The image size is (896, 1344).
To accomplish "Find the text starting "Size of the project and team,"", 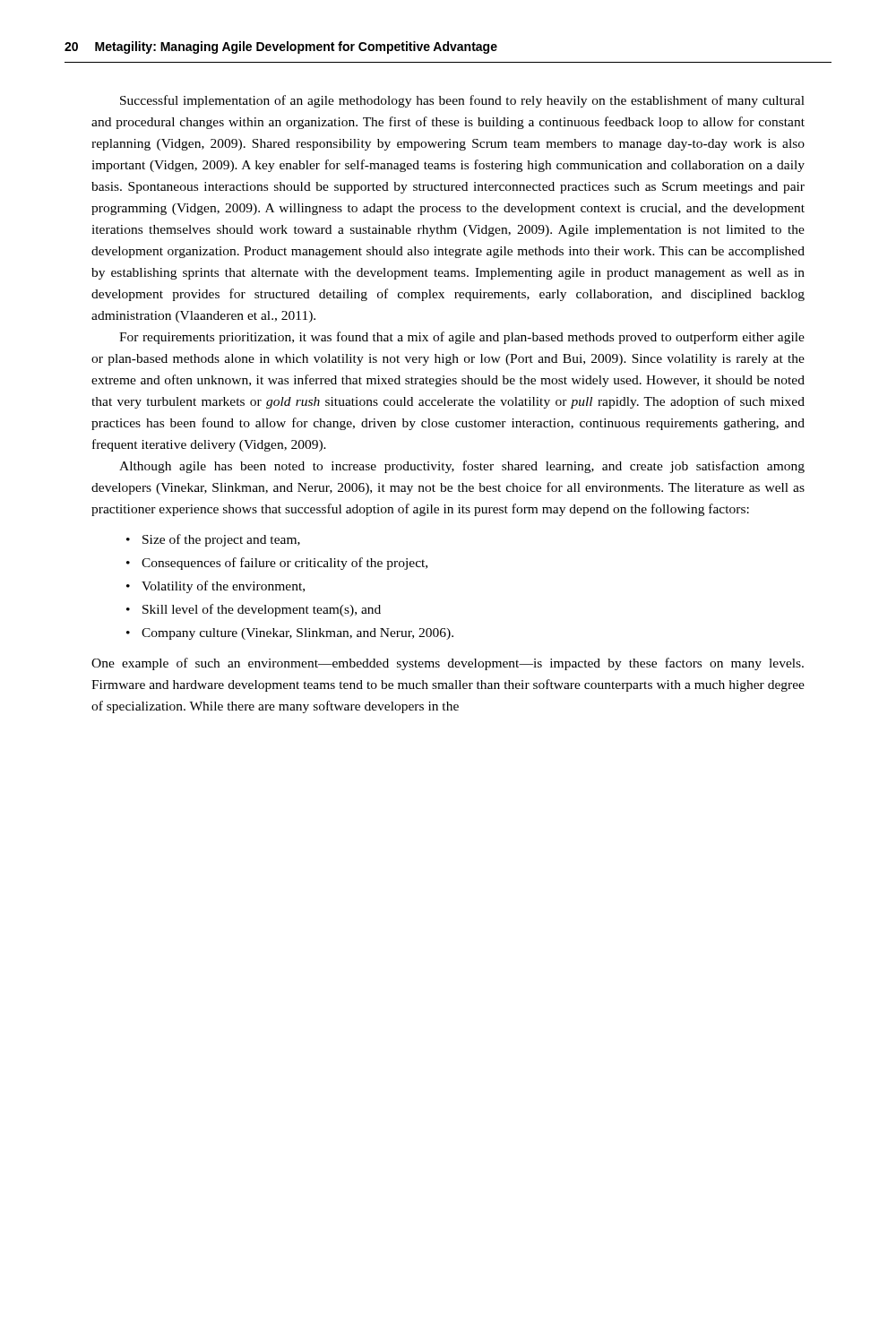I will click(221, 539).
